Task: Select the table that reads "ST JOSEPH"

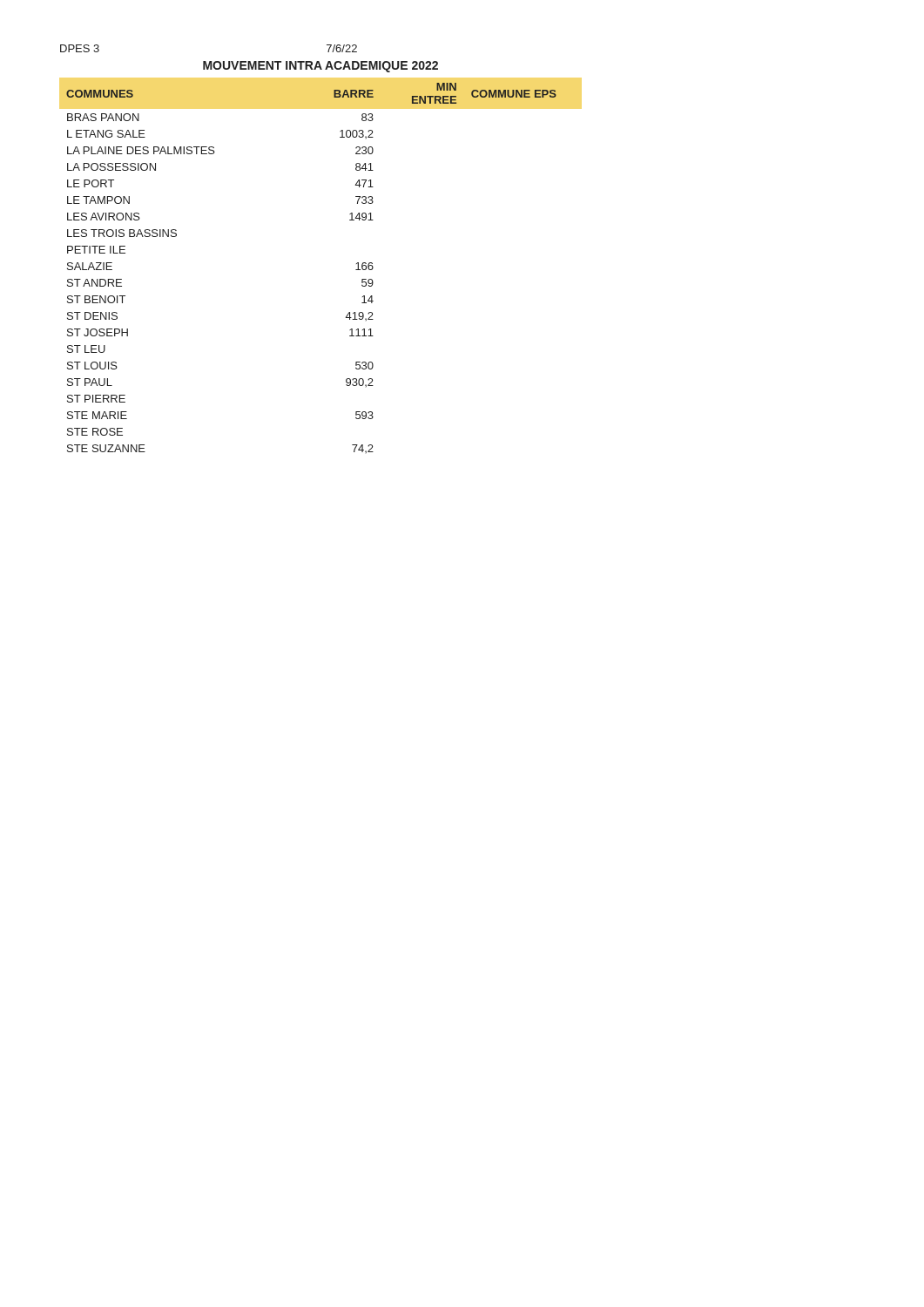Action: pos(320,267)
